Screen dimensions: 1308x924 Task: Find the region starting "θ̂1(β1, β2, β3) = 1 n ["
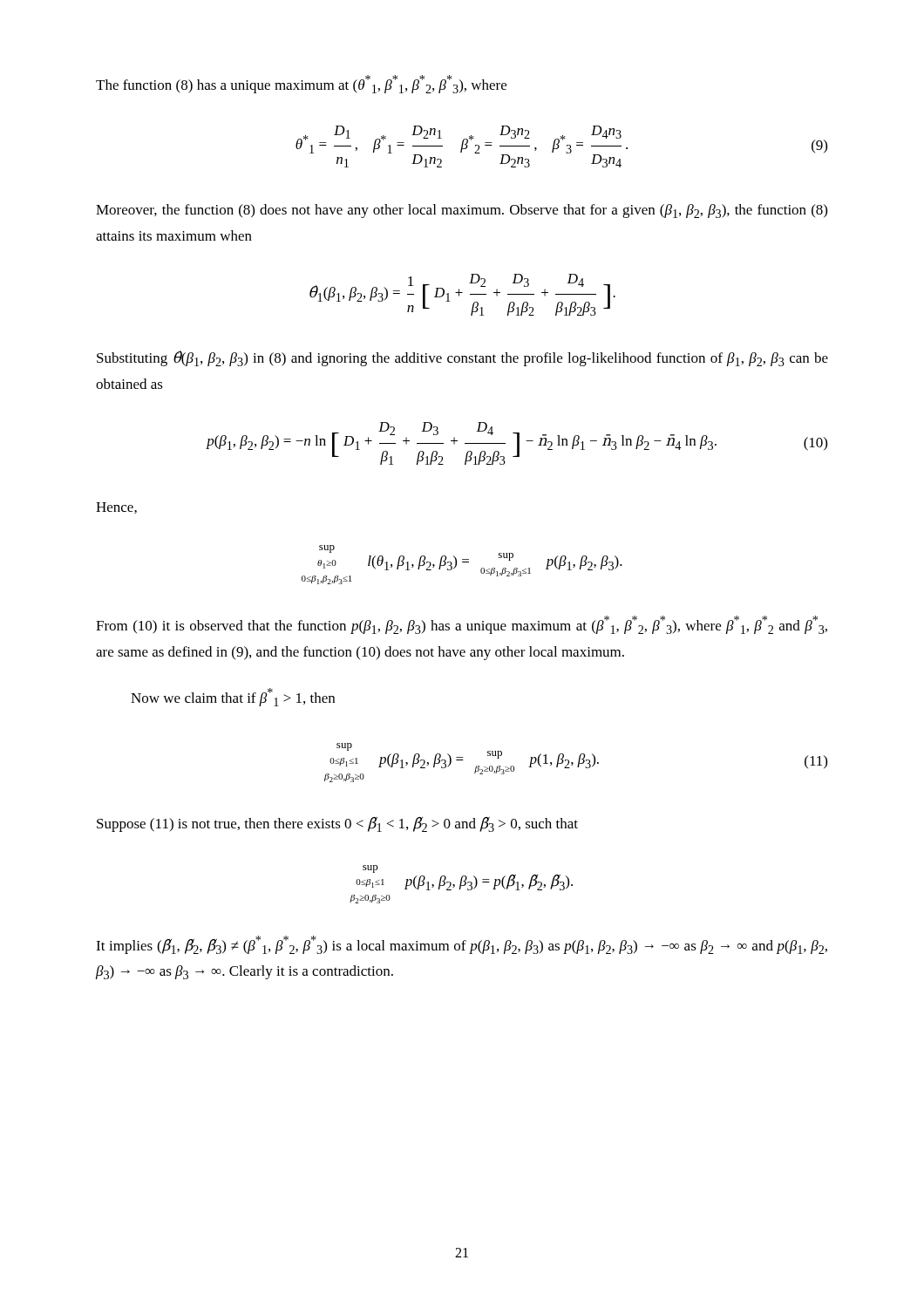coord(462,294)
